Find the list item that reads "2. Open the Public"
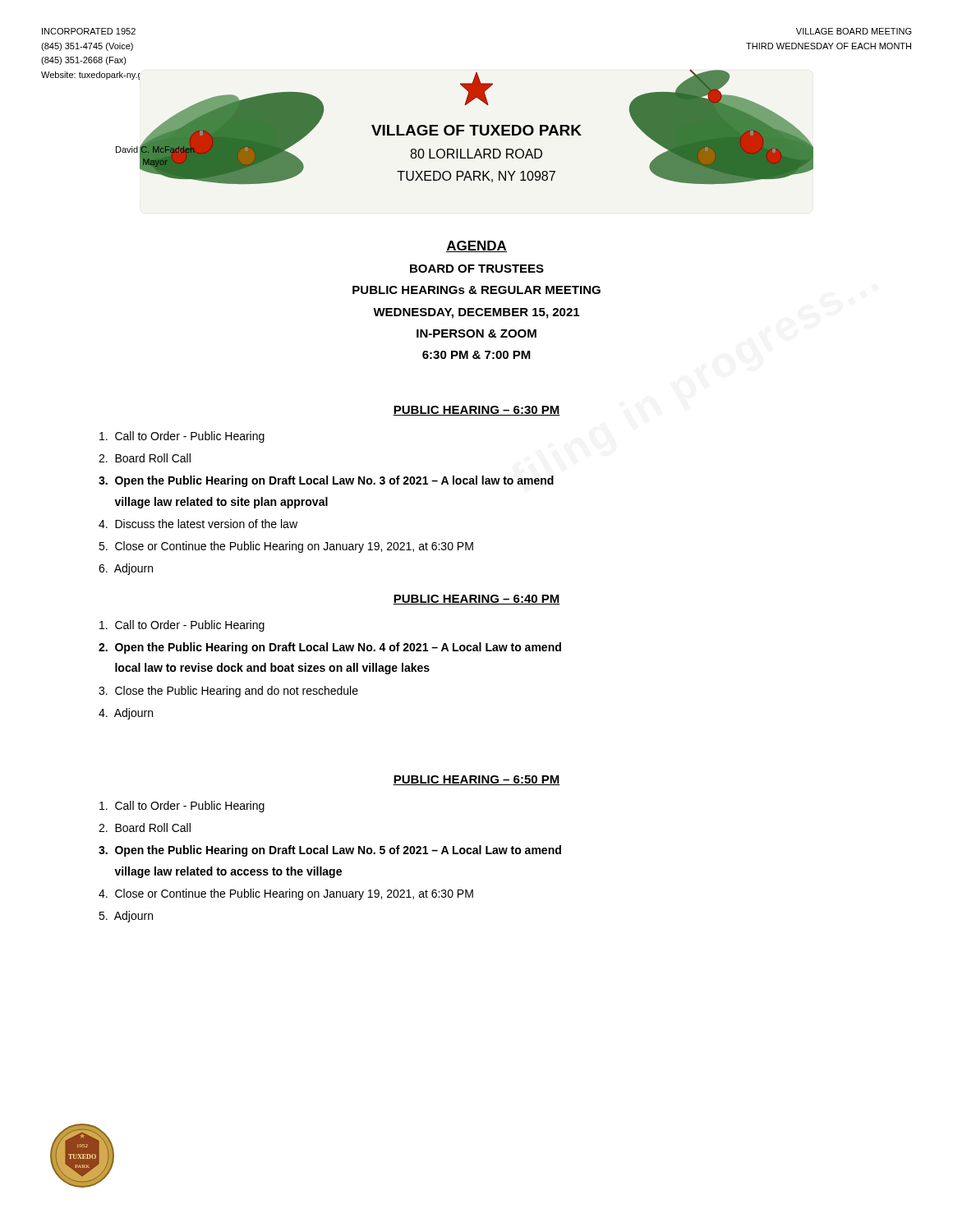The height and width of the screenshot is (1232, 953). tap(330, 658)
